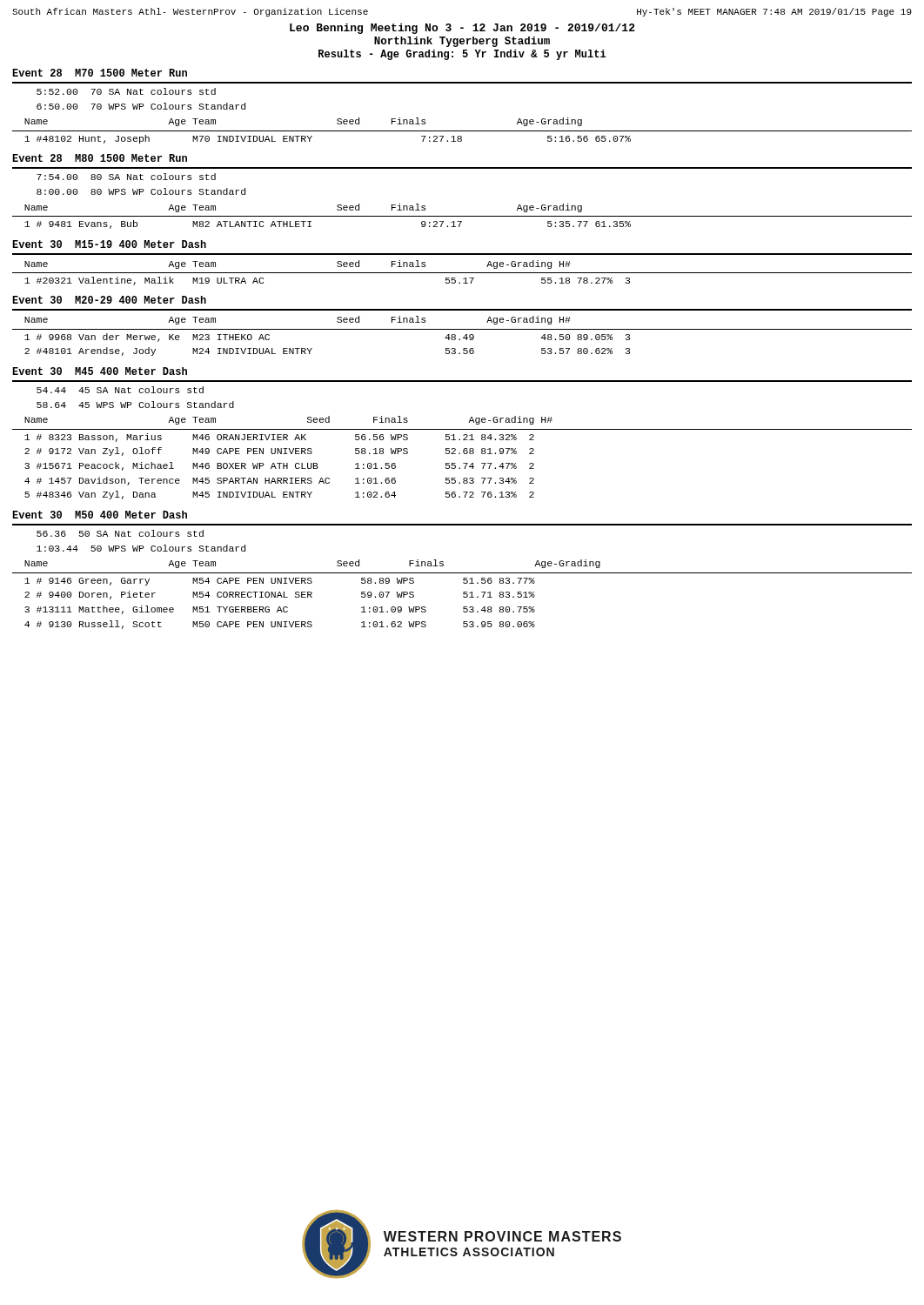924x1305 pixels.
Task: Locate the table with the text "1 #20321 Valentine,"
Action: pyautogui.click(x=462, y=281)
